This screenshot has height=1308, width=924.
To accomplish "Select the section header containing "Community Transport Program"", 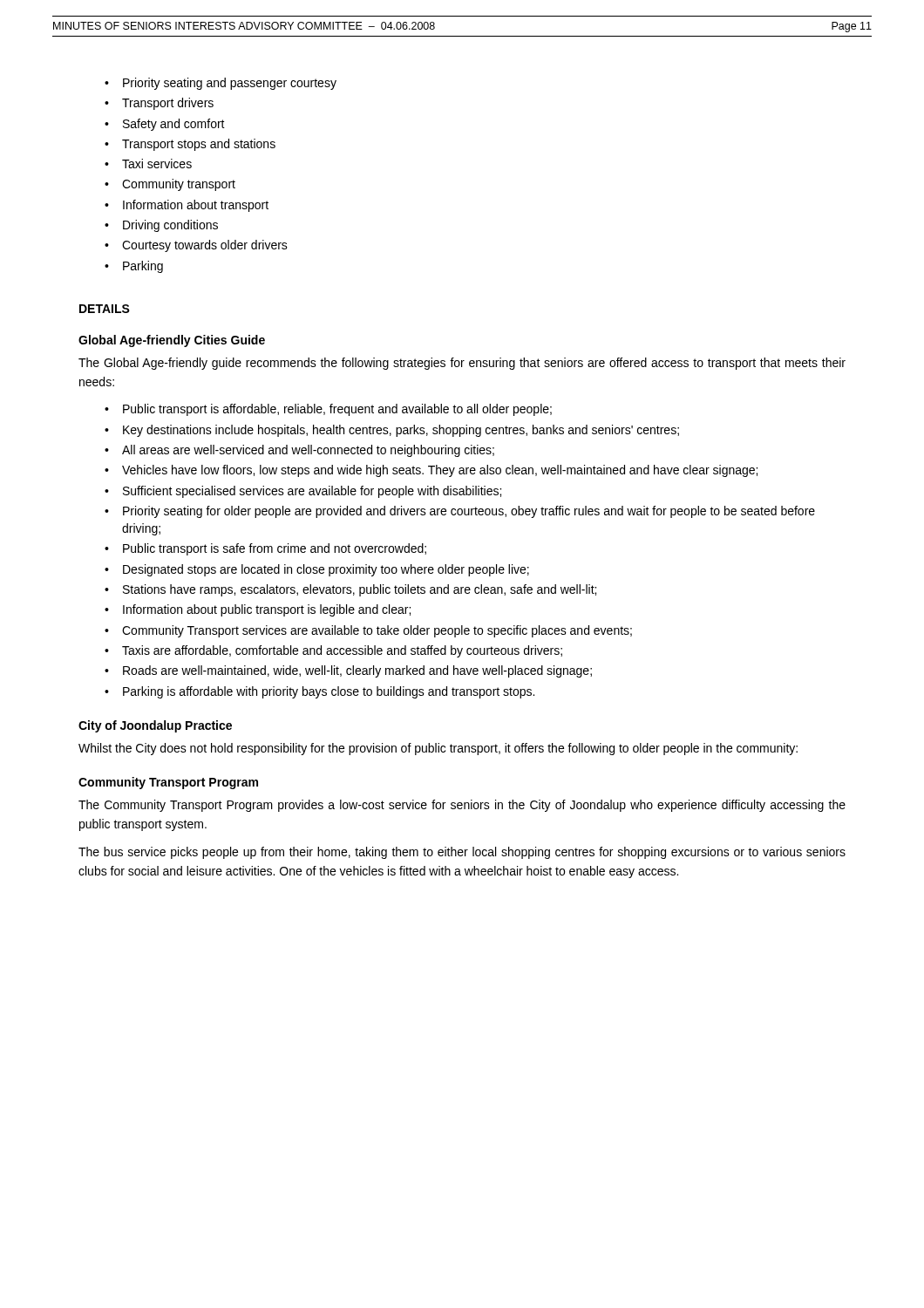I will click(169, 783).
